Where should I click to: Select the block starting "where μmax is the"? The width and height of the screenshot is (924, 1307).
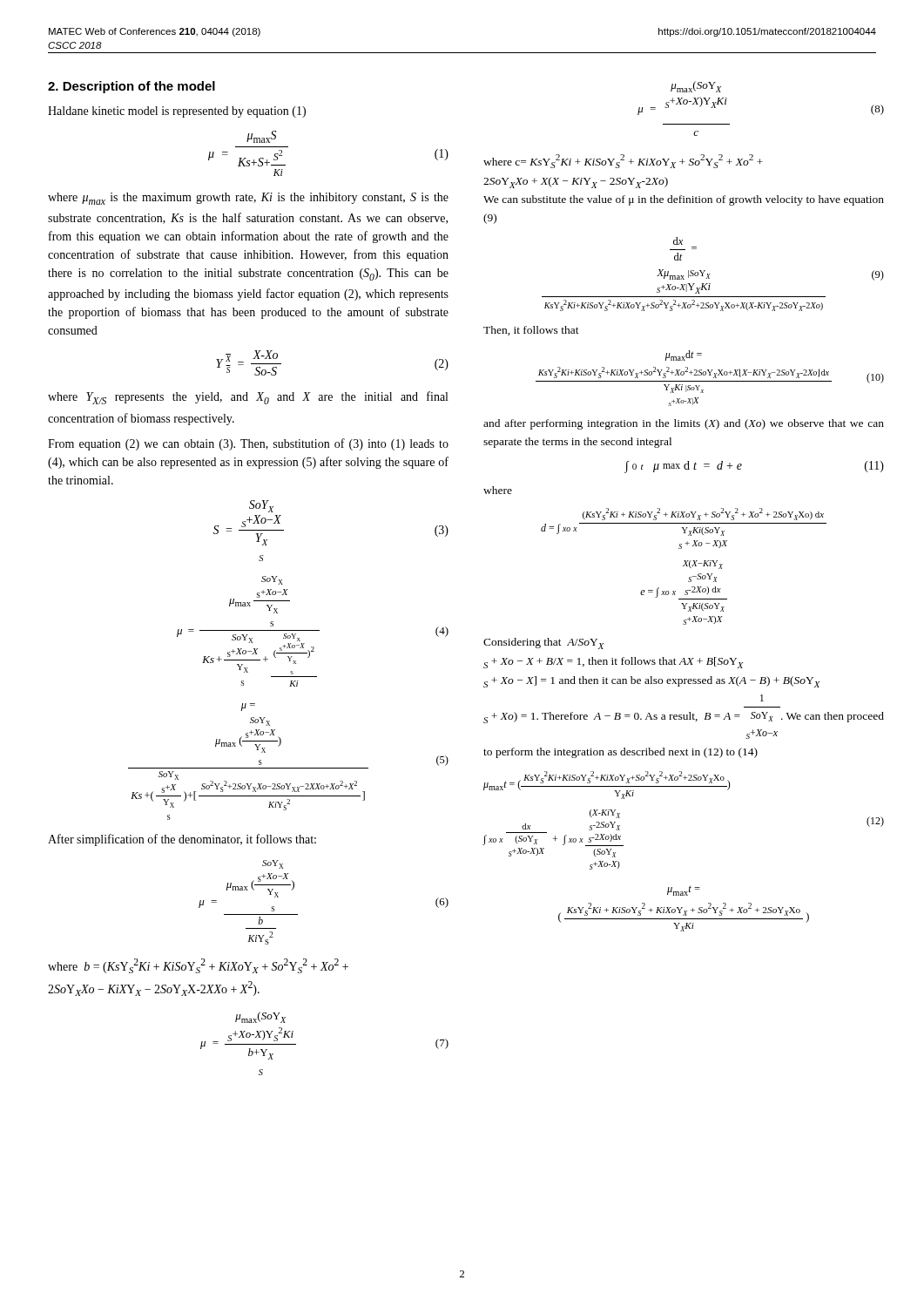pyautogui.click(x=248, y=264)
